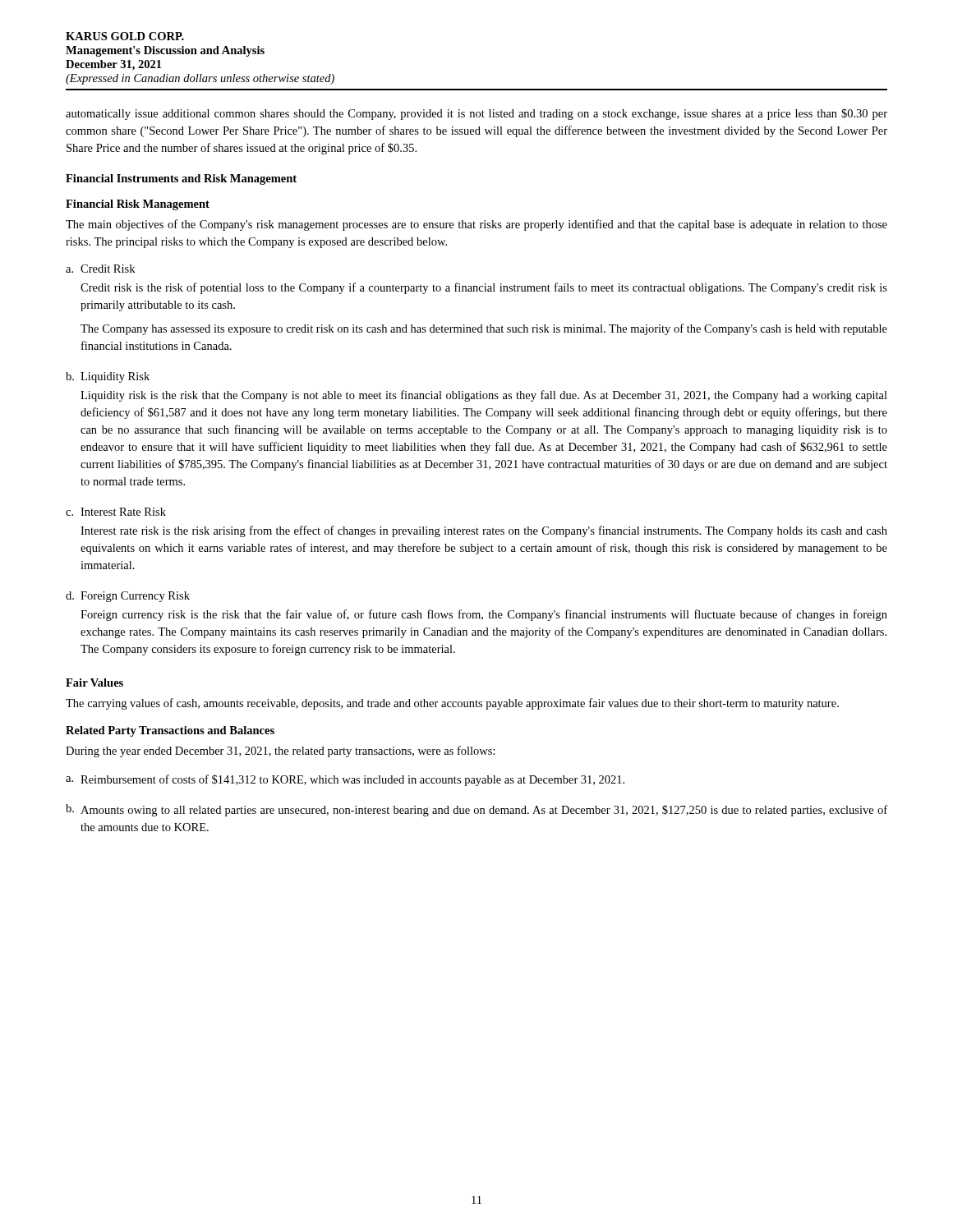Click on the text block with the text "The carrying values"
This screenshot has height=1232, width=953.
coord(476,704)
